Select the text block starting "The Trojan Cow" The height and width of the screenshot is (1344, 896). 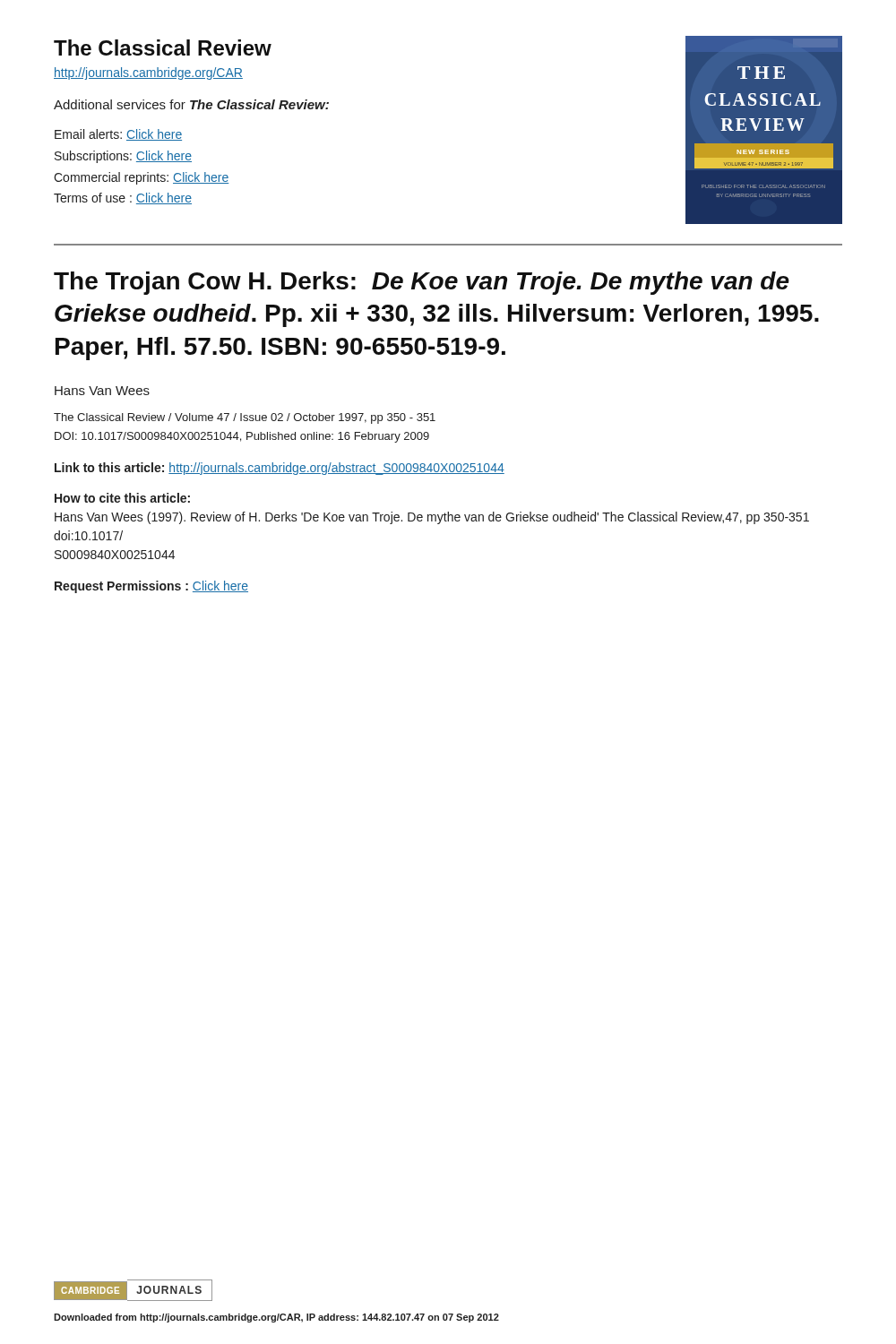coord(448,314)
